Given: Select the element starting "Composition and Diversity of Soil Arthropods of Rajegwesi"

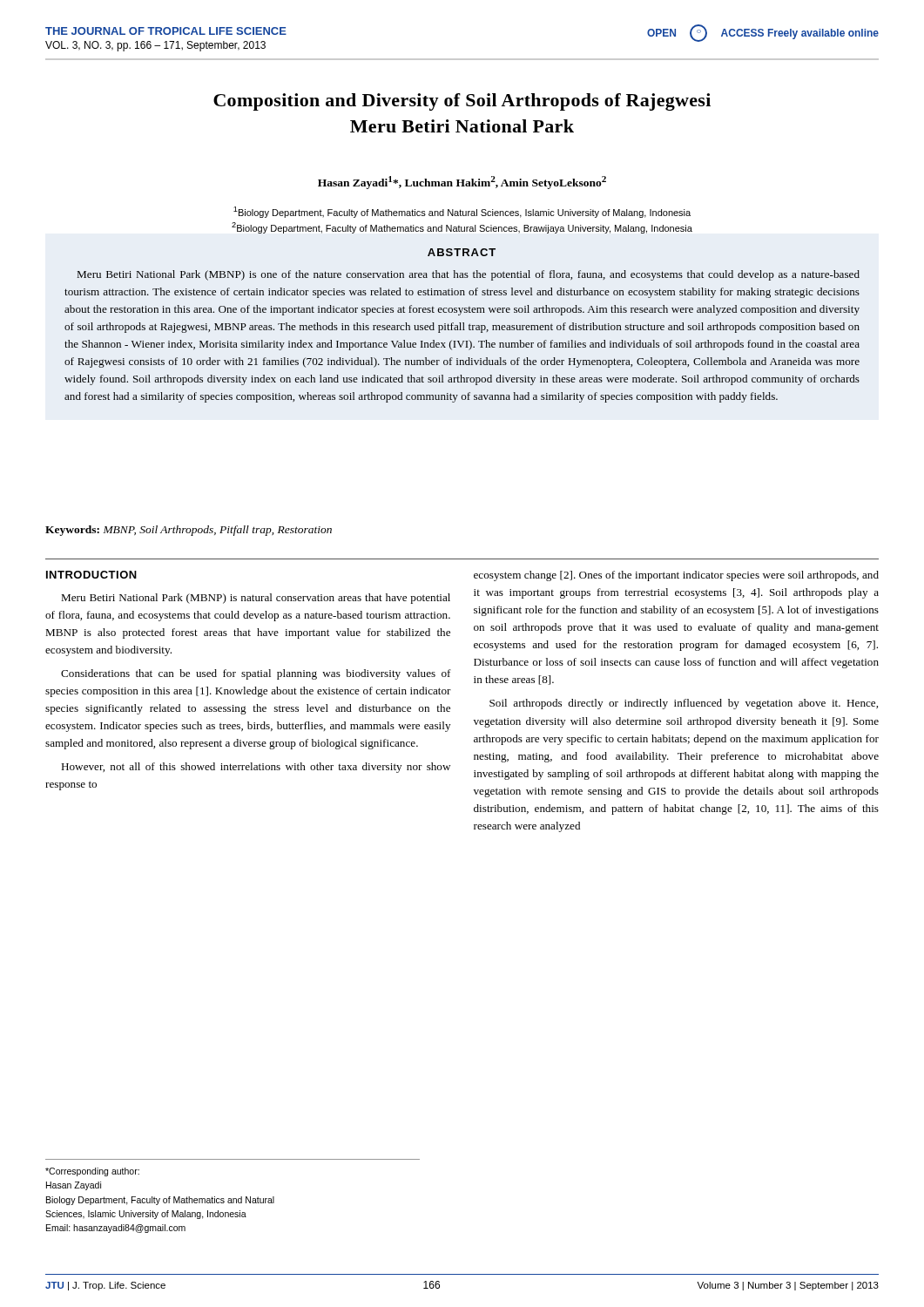Looking at the screenshot, I should click(x=462, y=113).
